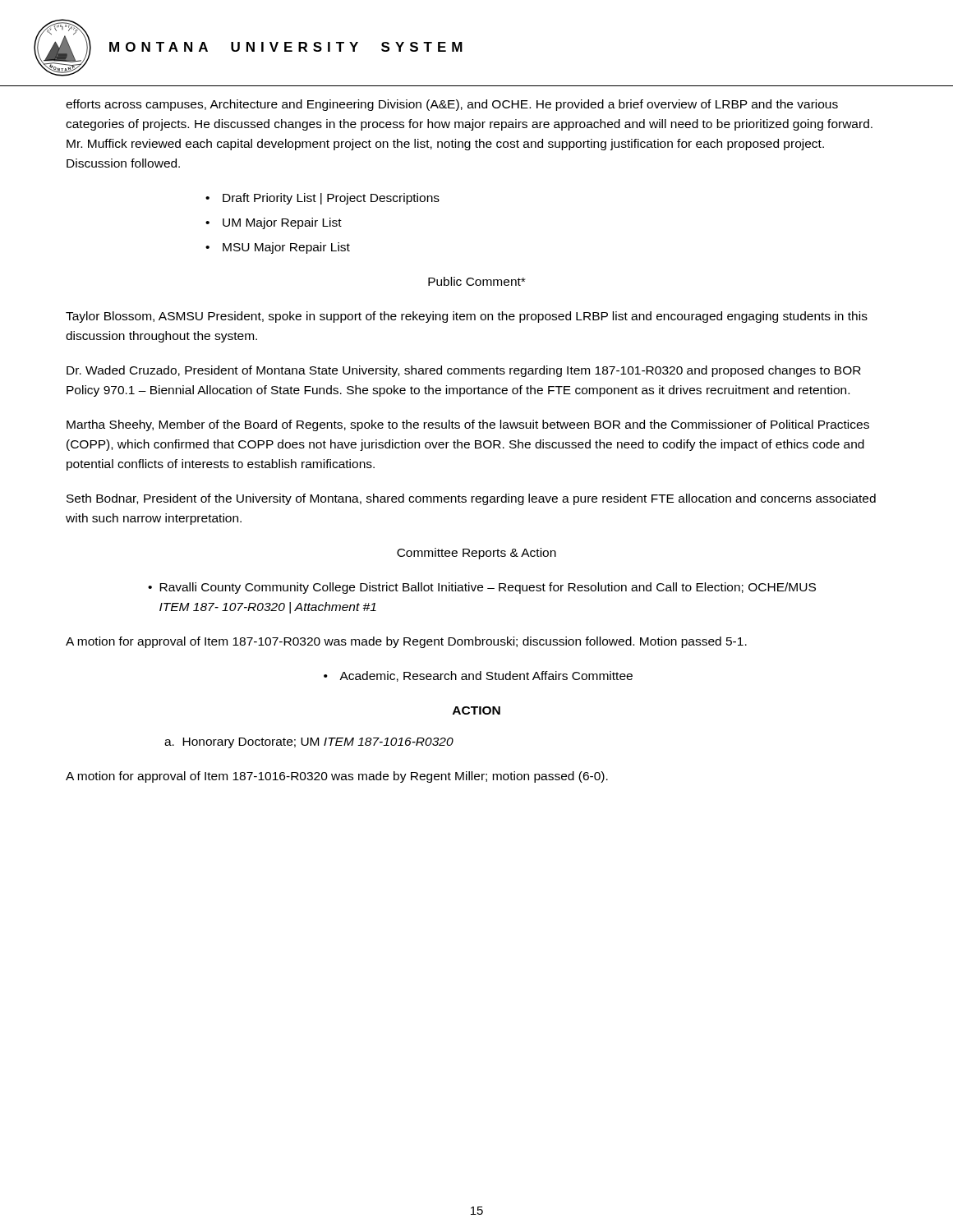Locate the block of text that opens with "Martha Sheehy, Member"
This screenshot has height=1232, width=953.
[468, 444]
